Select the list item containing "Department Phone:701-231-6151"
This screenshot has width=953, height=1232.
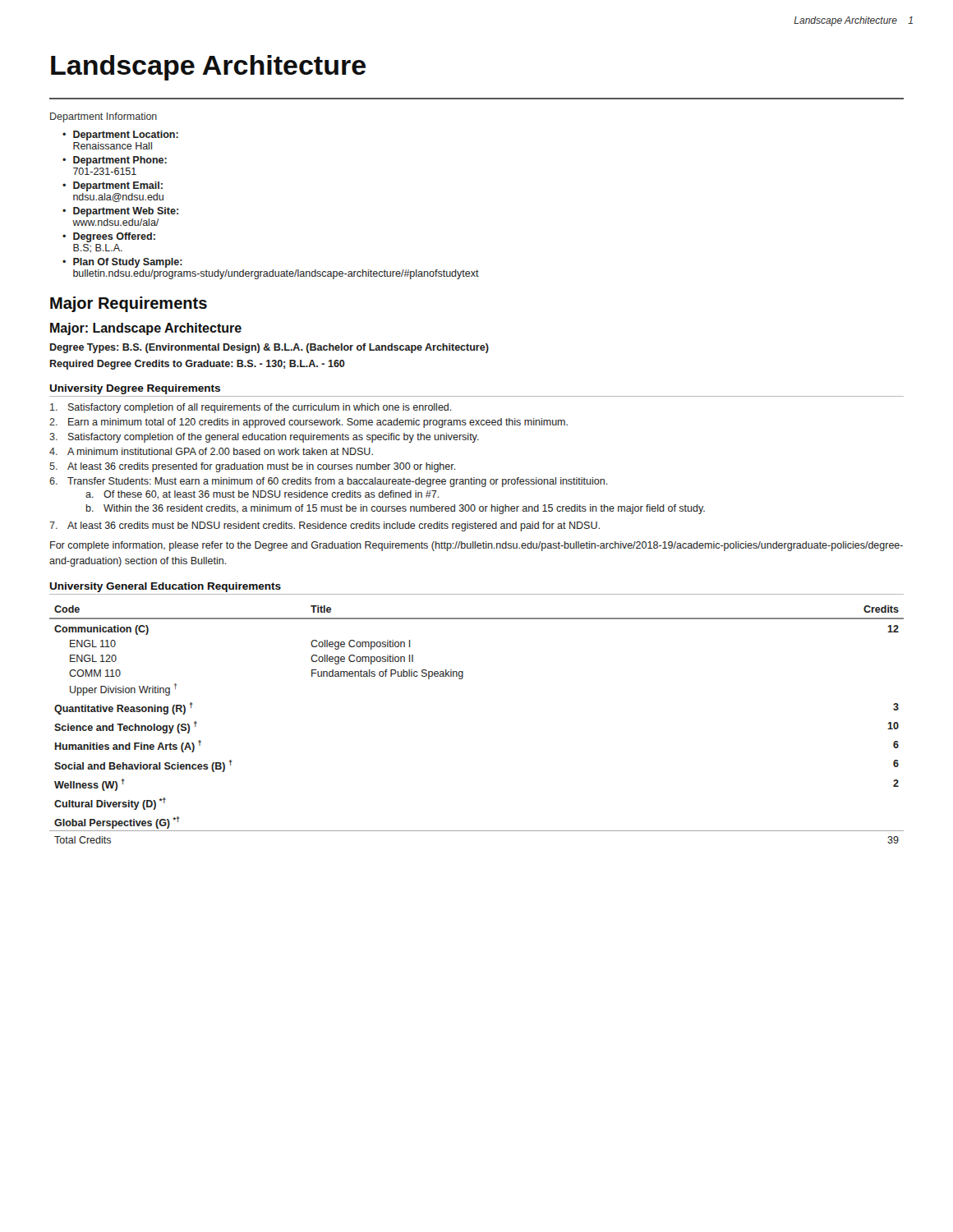(120, 166)
